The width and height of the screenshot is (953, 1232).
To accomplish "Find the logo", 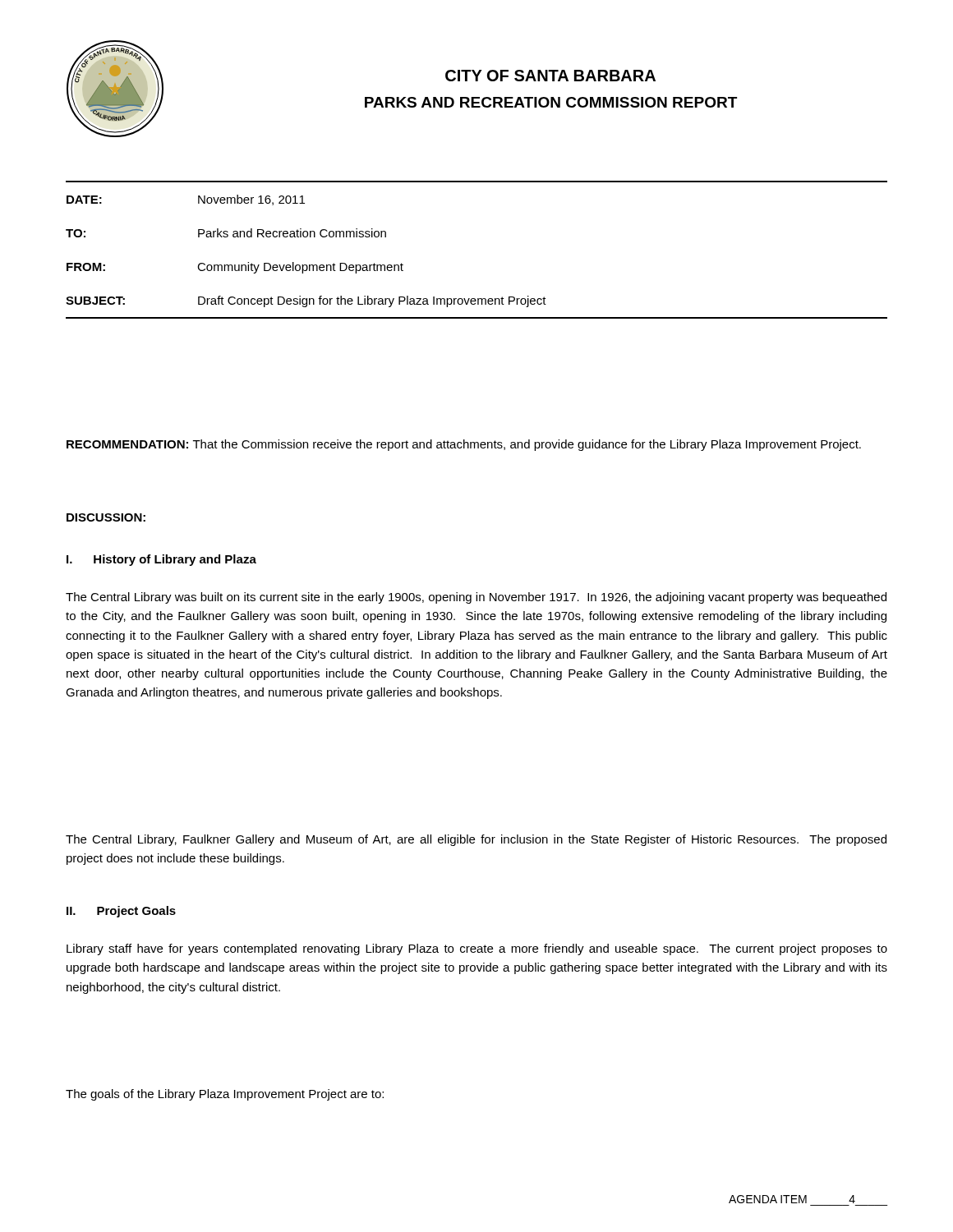I will [x=115, y=89].
